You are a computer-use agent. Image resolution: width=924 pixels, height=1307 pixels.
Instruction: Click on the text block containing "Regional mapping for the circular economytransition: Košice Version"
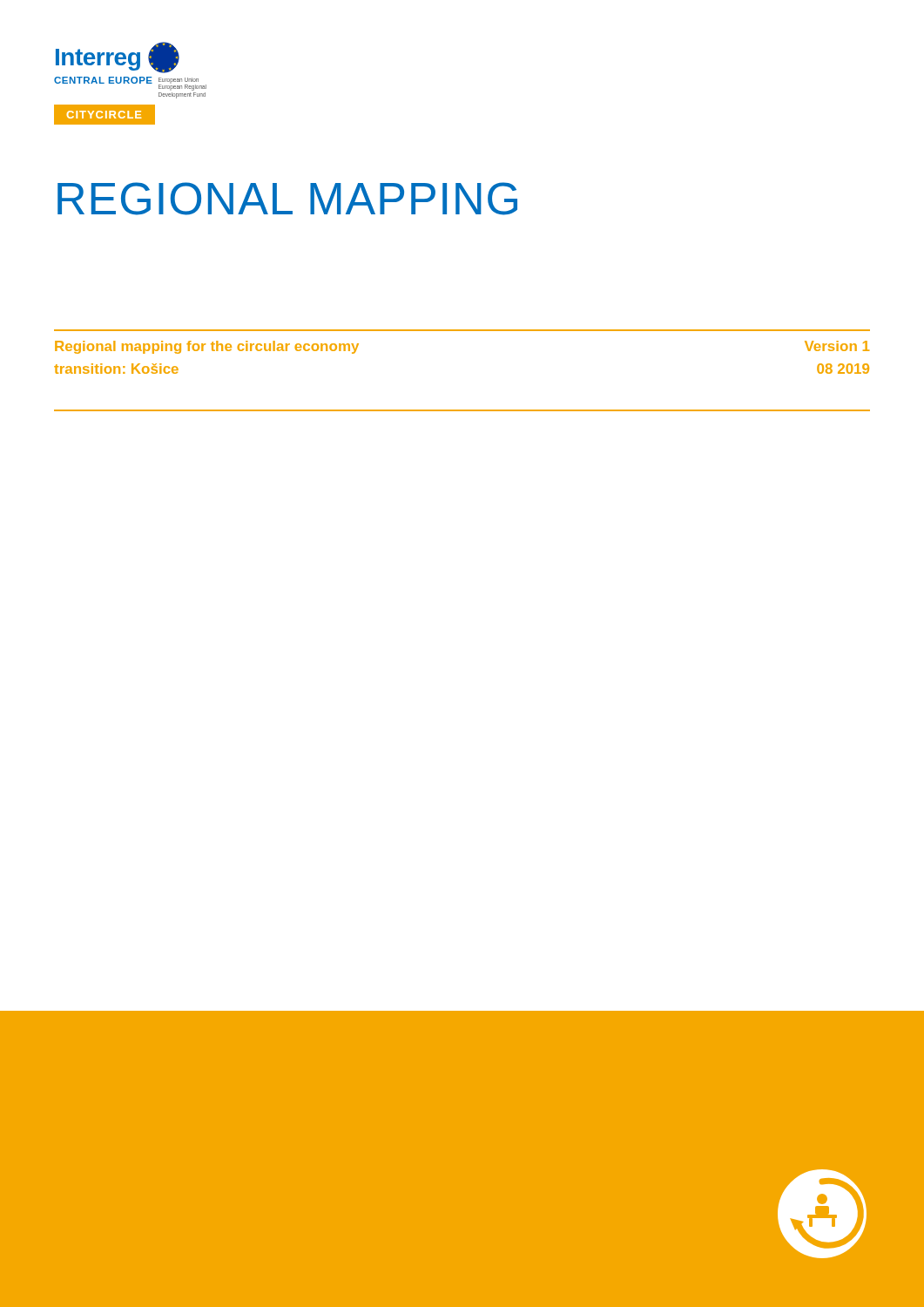pos(203,346)
